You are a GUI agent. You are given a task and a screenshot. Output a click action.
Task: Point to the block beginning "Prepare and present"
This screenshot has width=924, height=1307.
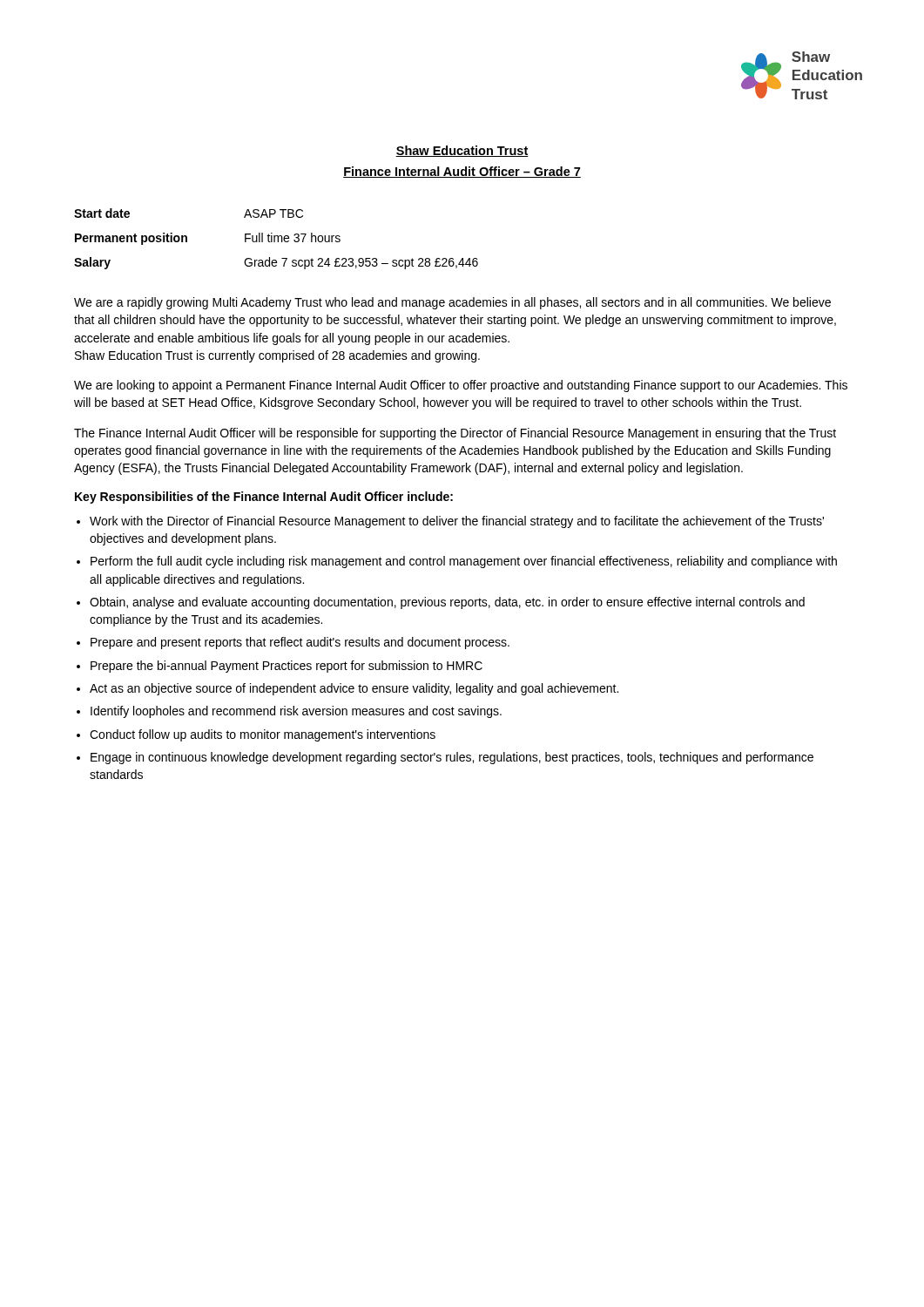point(300,643)
